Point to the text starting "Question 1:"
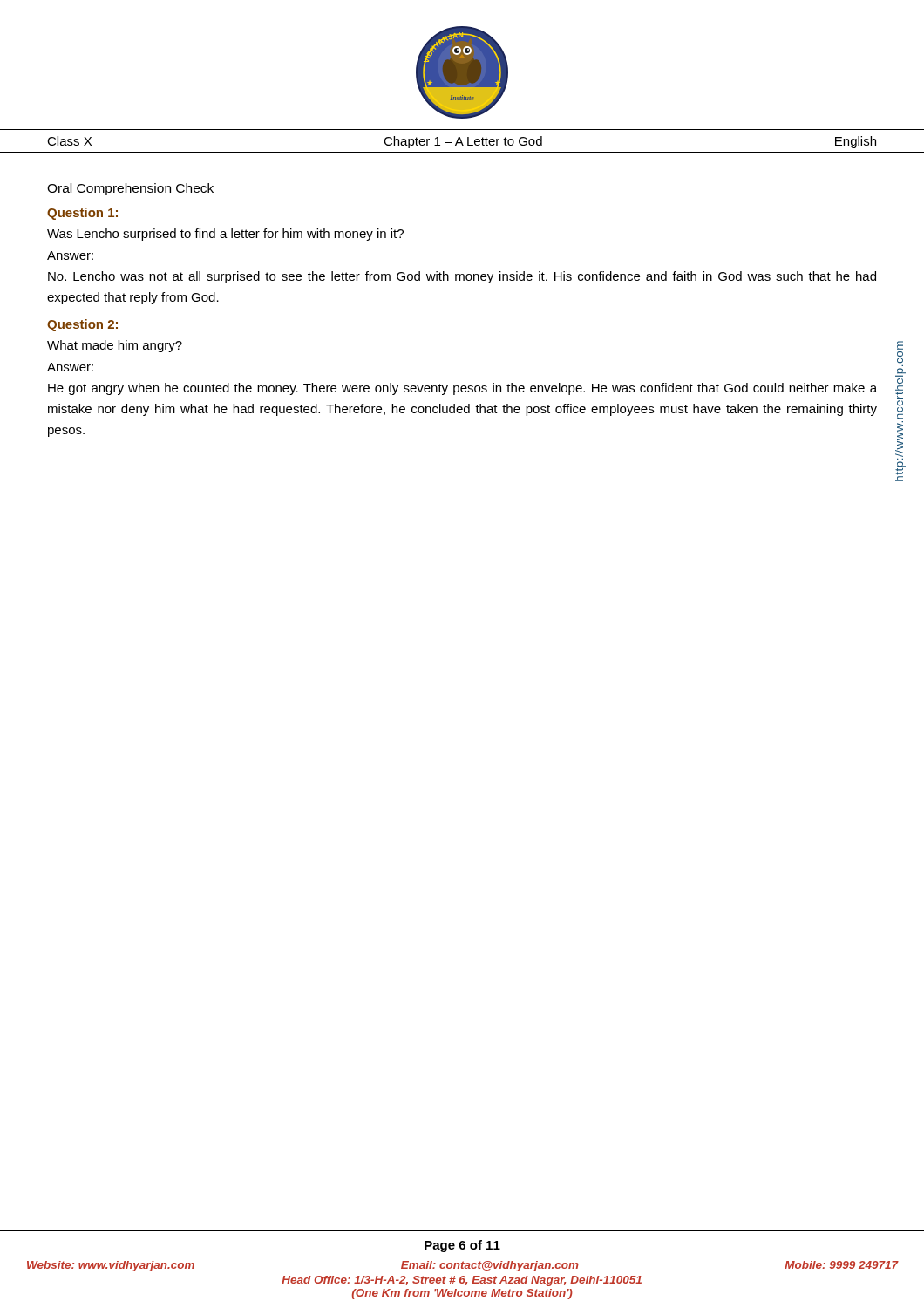924x1308 pixels. pos(83,212)
